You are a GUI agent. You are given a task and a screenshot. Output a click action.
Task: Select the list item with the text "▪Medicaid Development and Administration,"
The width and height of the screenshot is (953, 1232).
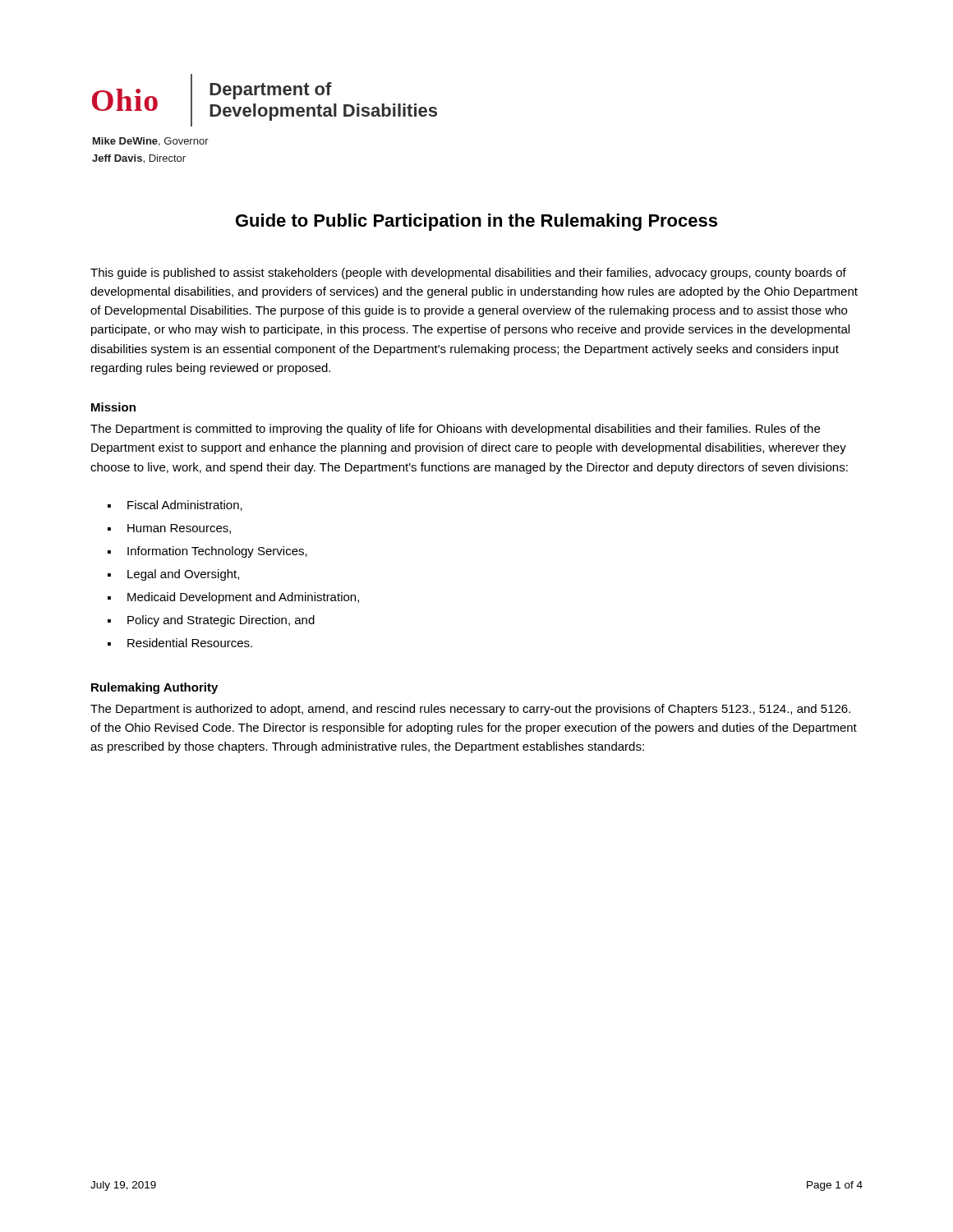[233, 598]
